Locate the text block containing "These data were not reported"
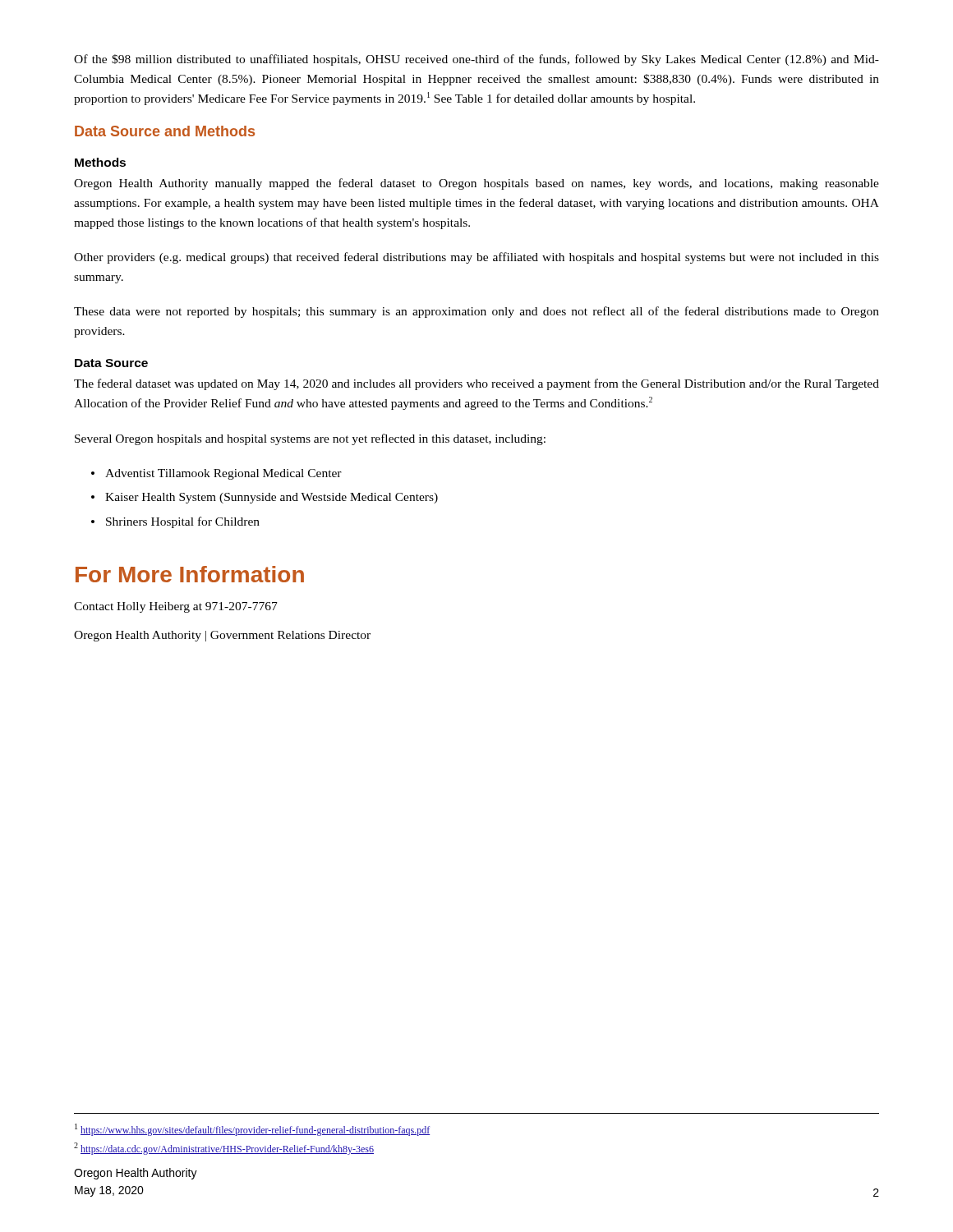 [476, 321]
